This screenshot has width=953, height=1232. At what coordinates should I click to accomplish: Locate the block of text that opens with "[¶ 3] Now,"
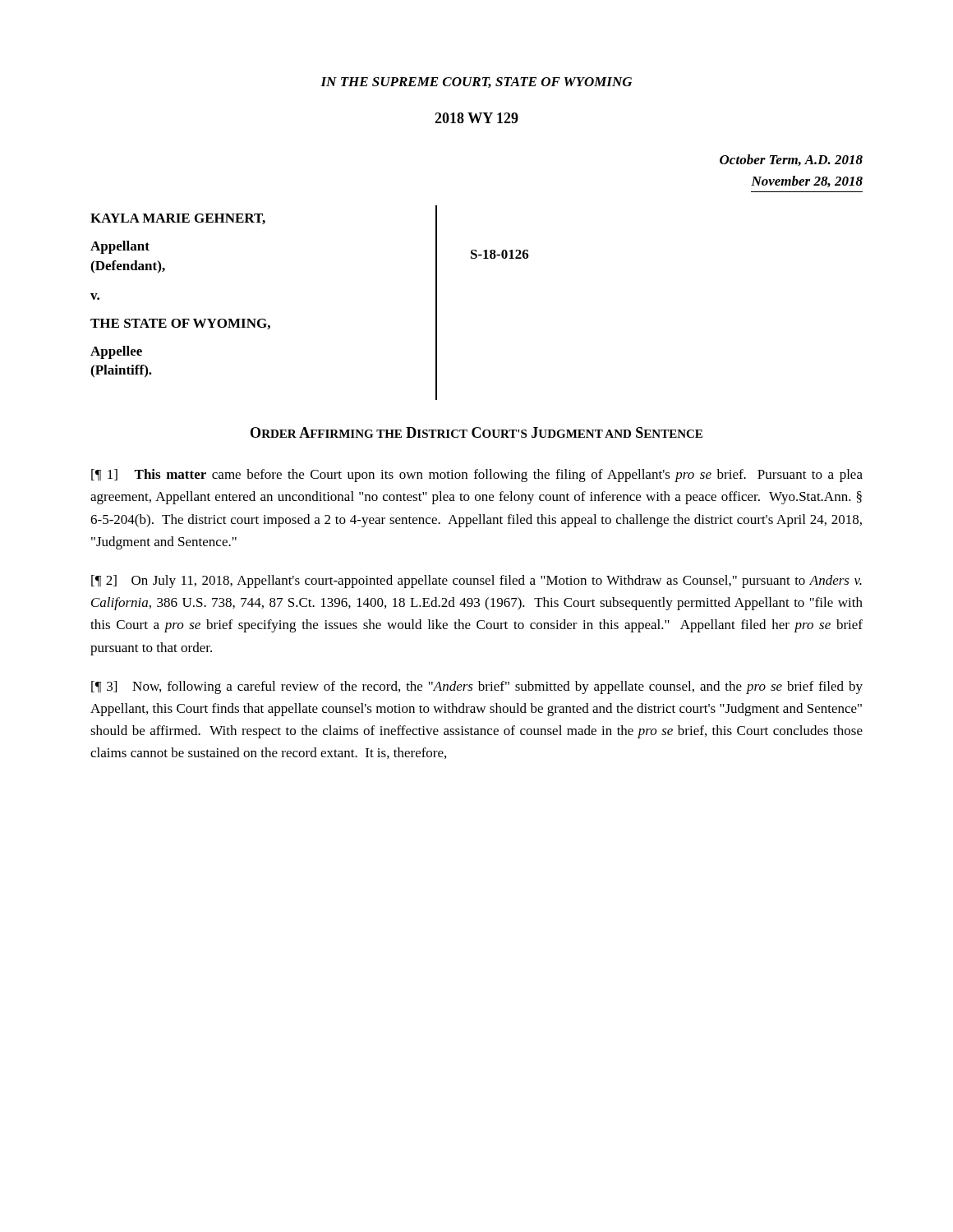(476, 719)
